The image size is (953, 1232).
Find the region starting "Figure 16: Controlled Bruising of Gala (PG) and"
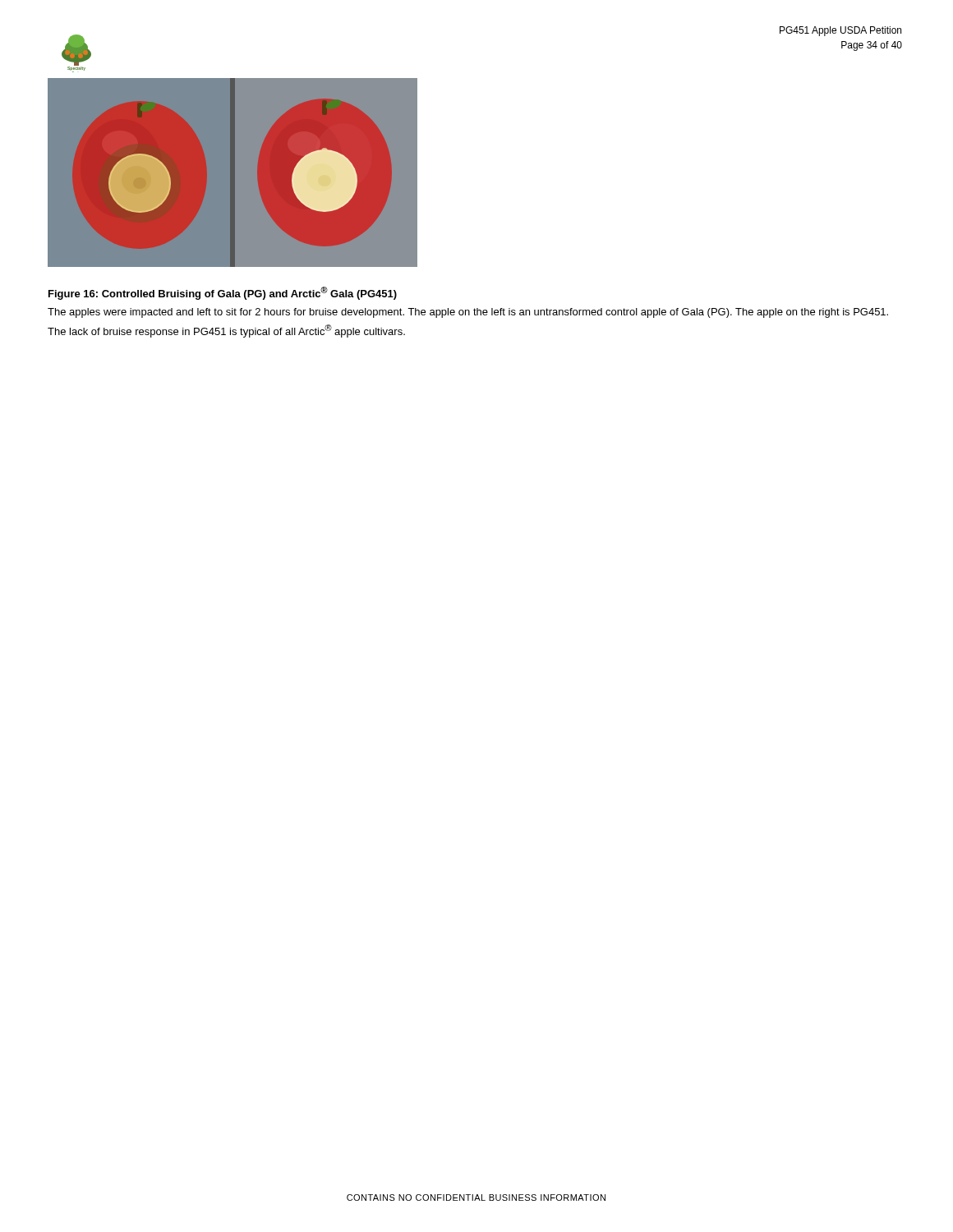[475, 312]
